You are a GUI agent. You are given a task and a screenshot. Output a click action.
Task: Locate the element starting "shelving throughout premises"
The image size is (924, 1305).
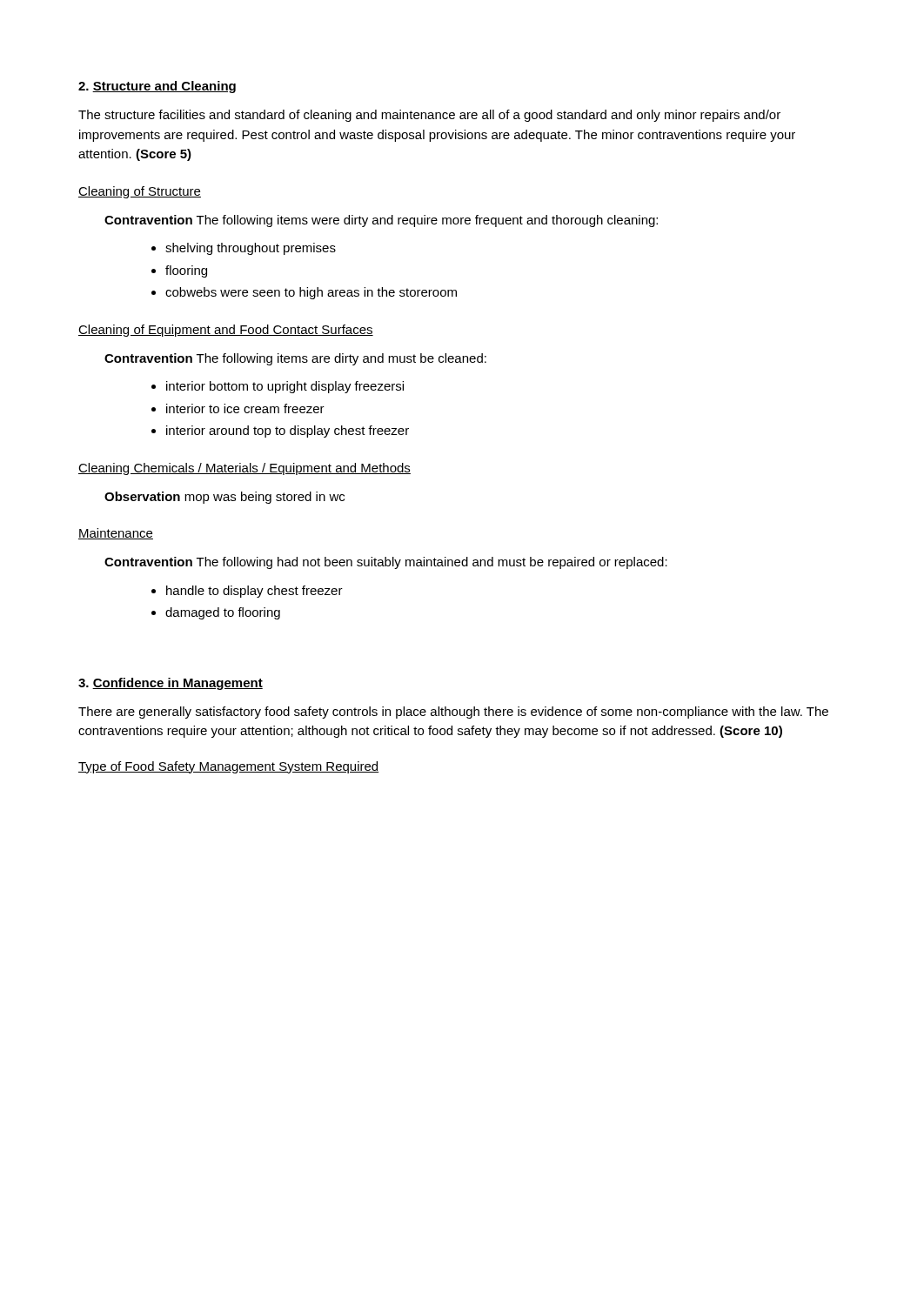tap(251, 247)
